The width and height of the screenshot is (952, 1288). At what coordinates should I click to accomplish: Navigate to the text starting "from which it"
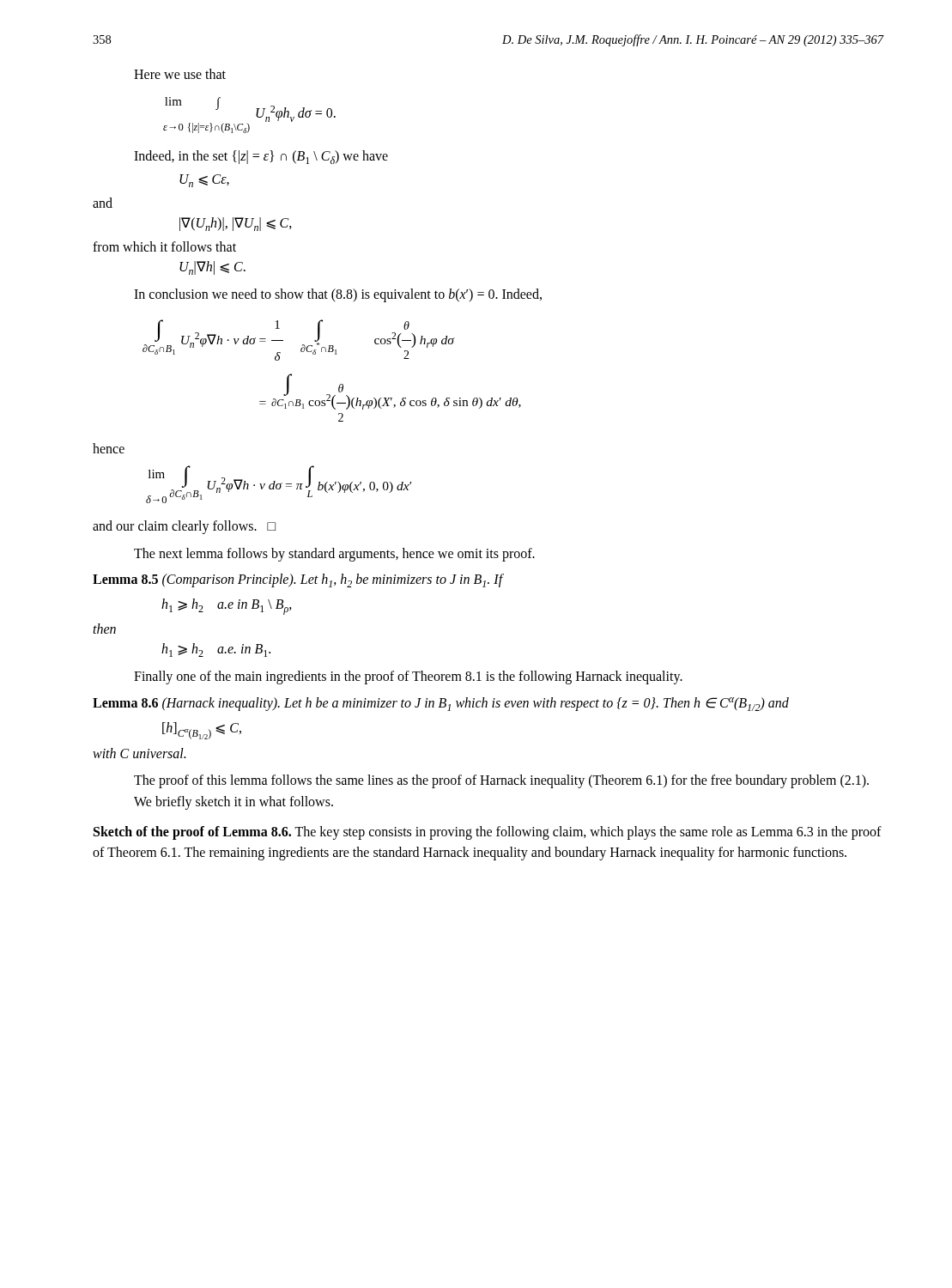pos(164,247)
